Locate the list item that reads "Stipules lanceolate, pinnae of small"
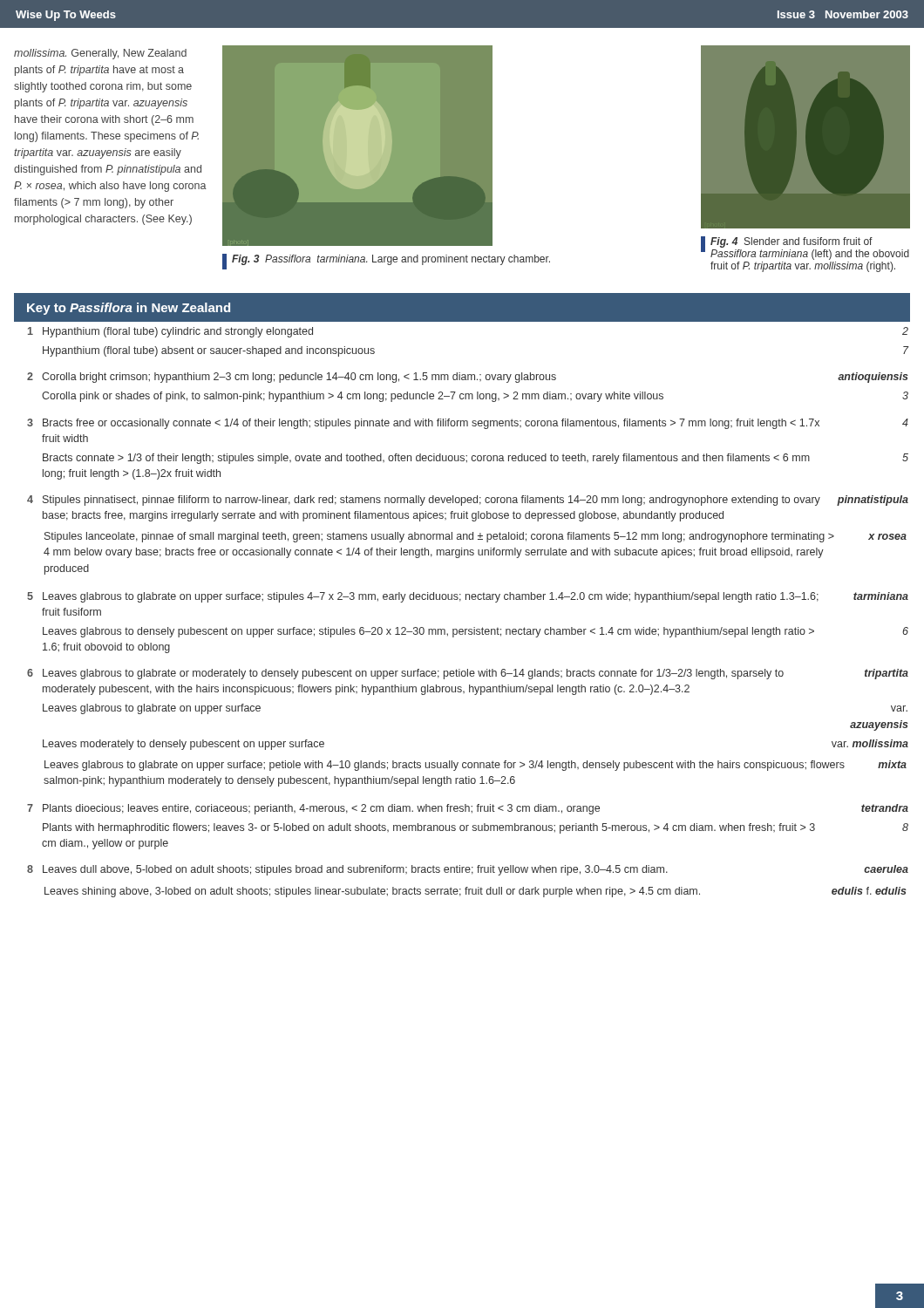The width and height of the screenshot is (924, 1308). coord(462,552)
